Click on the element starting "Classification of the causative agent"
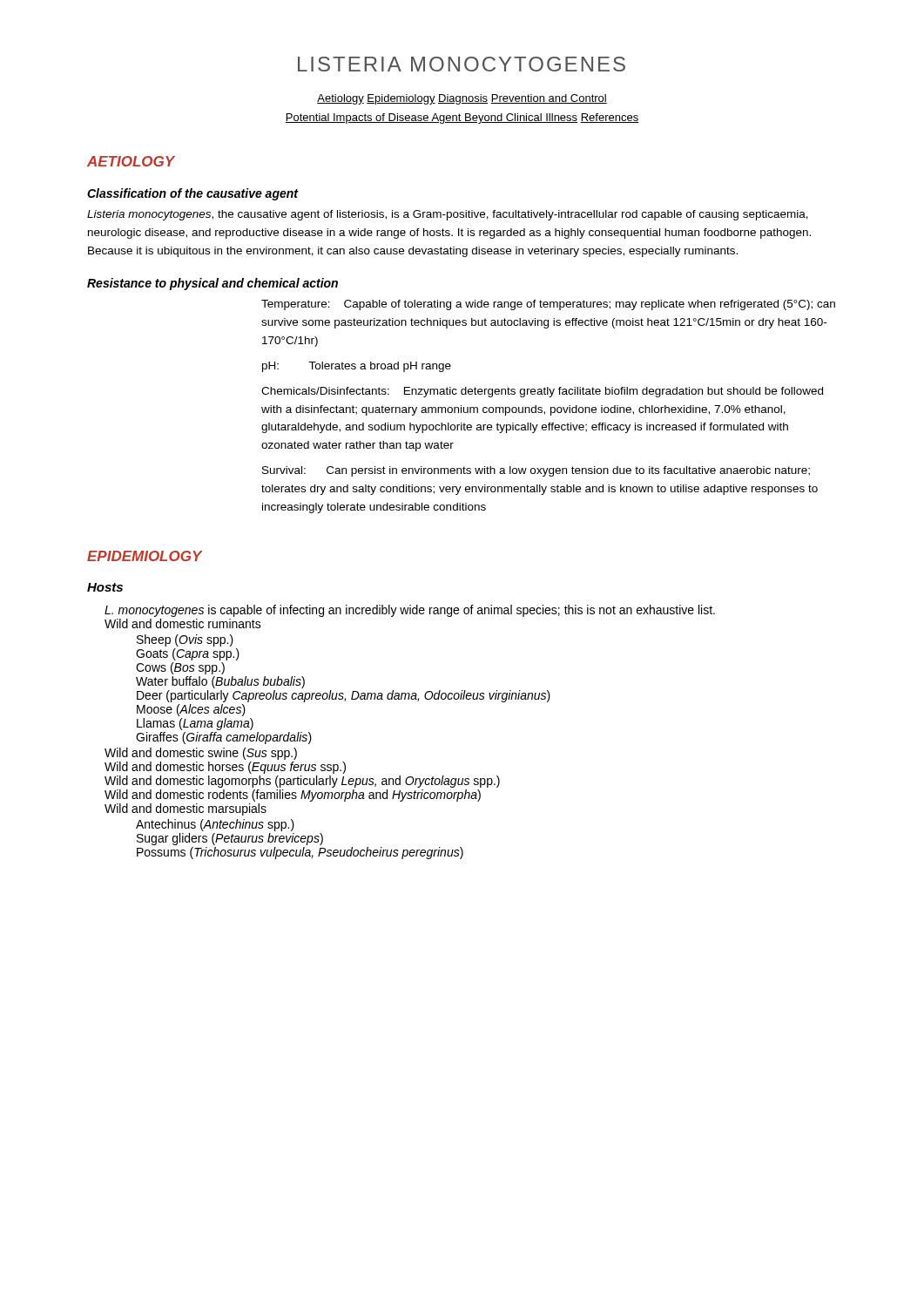The width and height of the screenshot is (924, 1307). tap(193, 194)
